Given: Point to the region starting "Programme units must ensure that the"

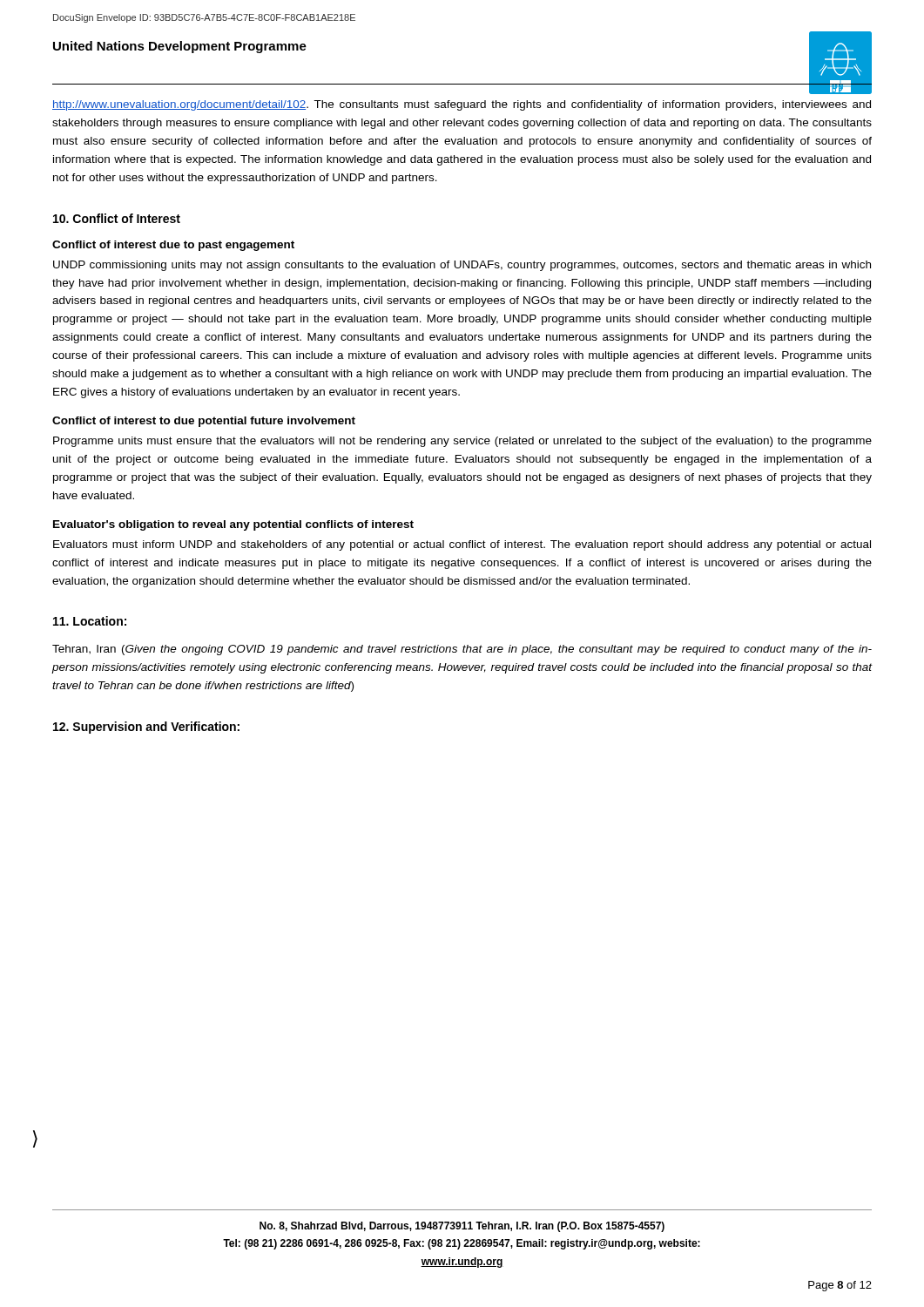Looking at the screenshot, I should pos(462,468).
